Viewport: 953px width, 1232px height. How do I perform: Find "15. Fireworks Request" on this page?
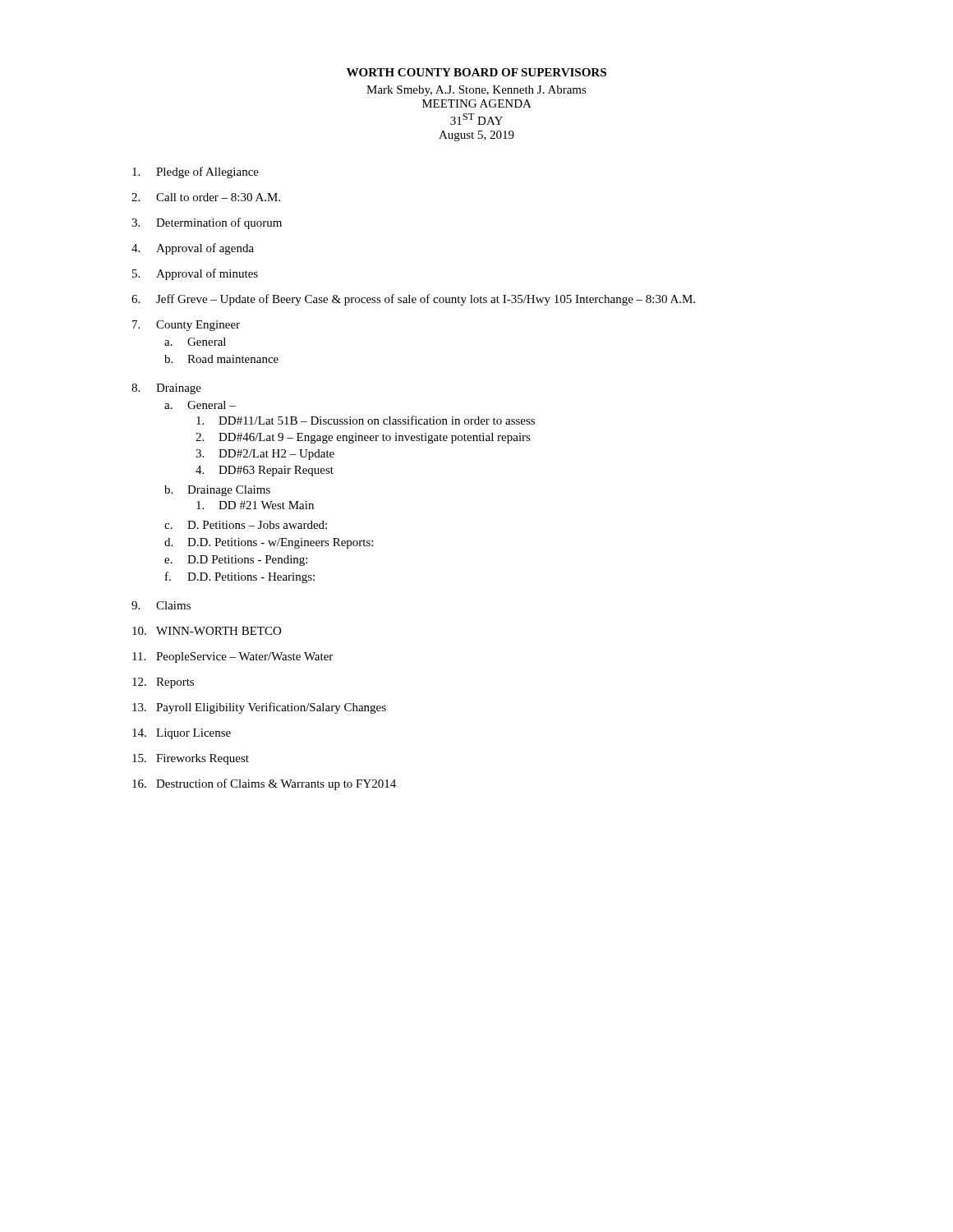tap(191, 759)
